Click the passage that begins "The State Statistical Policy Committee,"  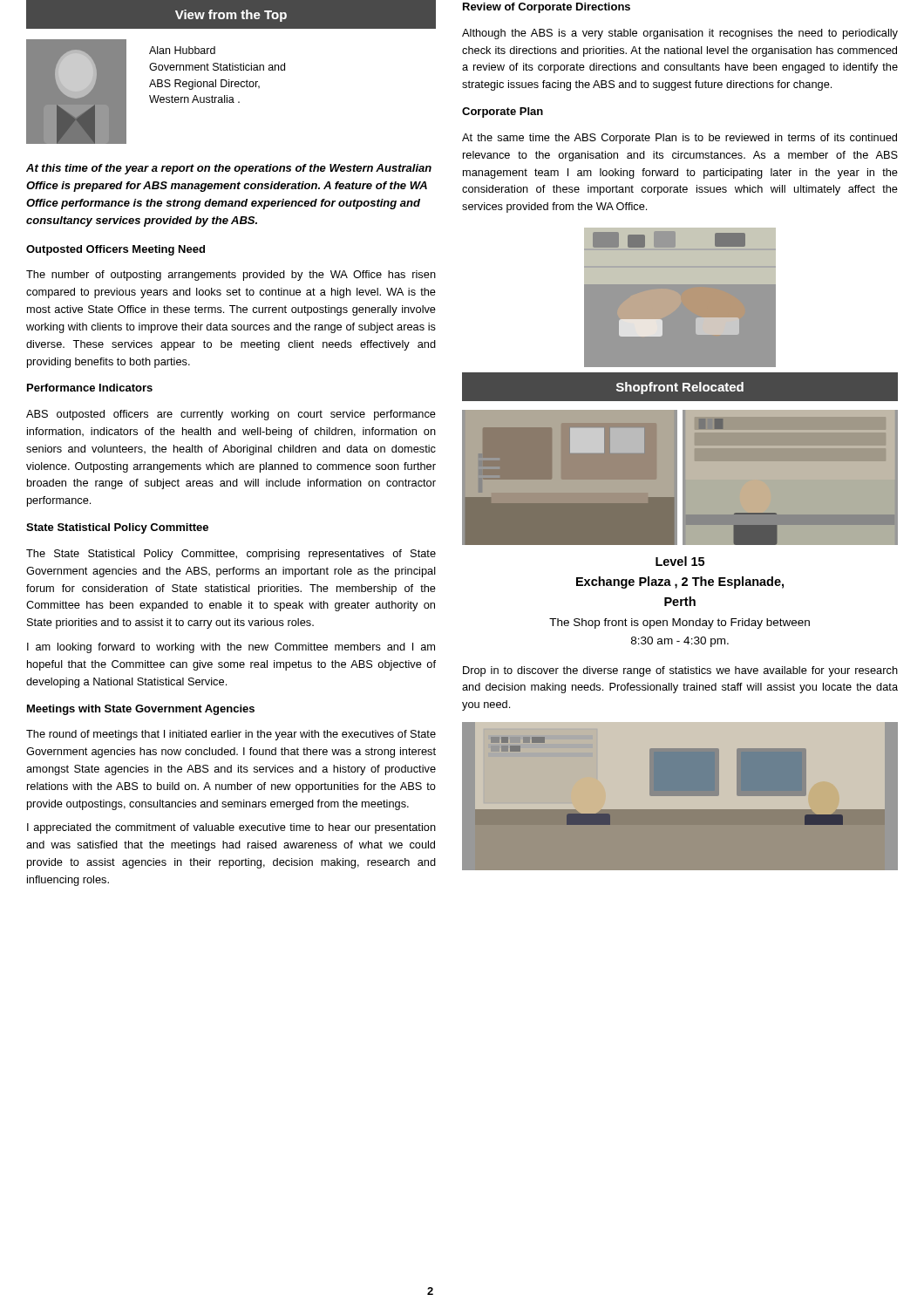[231, 618]
